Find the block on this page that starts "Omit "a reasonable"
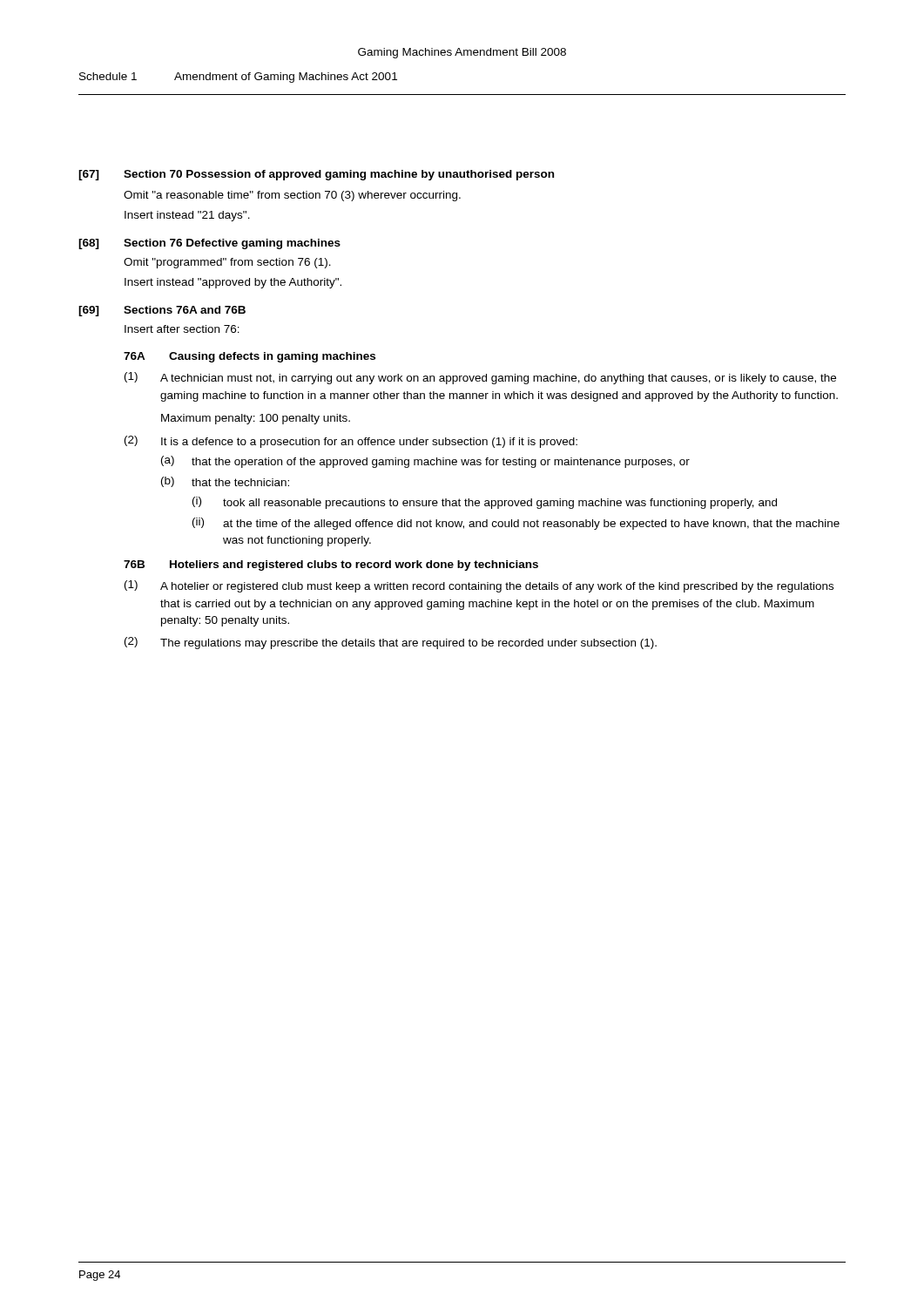 [x=292, y=195]
